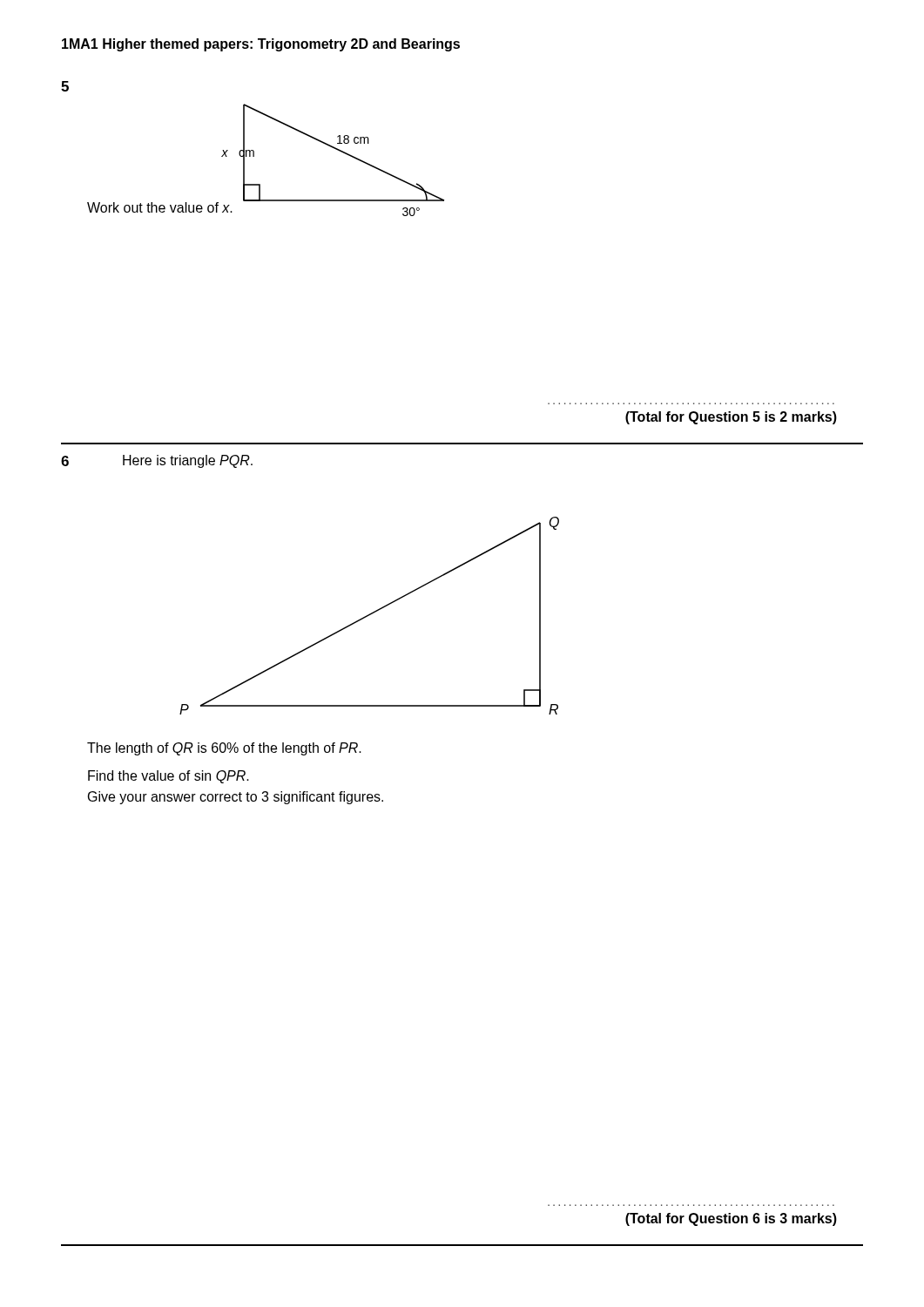The image size is (924, 1307).
Task: Point to the passage starting "Give your answer correct to 3 significant"
Action: pyautogui.click(x=236, y=797)
